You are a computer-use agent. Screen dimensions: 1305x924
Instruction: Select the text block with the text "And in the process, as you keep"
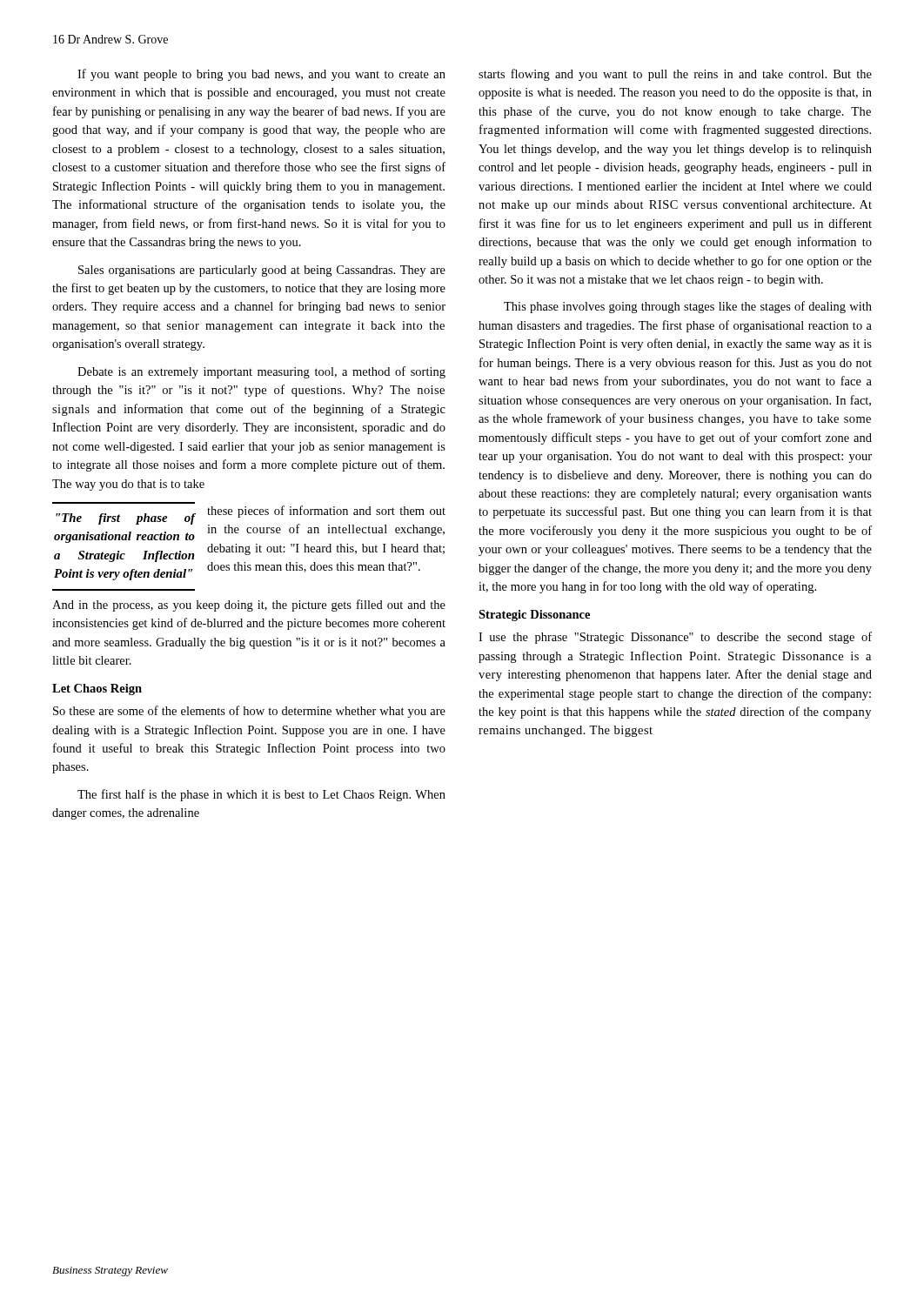click(249, 633)
